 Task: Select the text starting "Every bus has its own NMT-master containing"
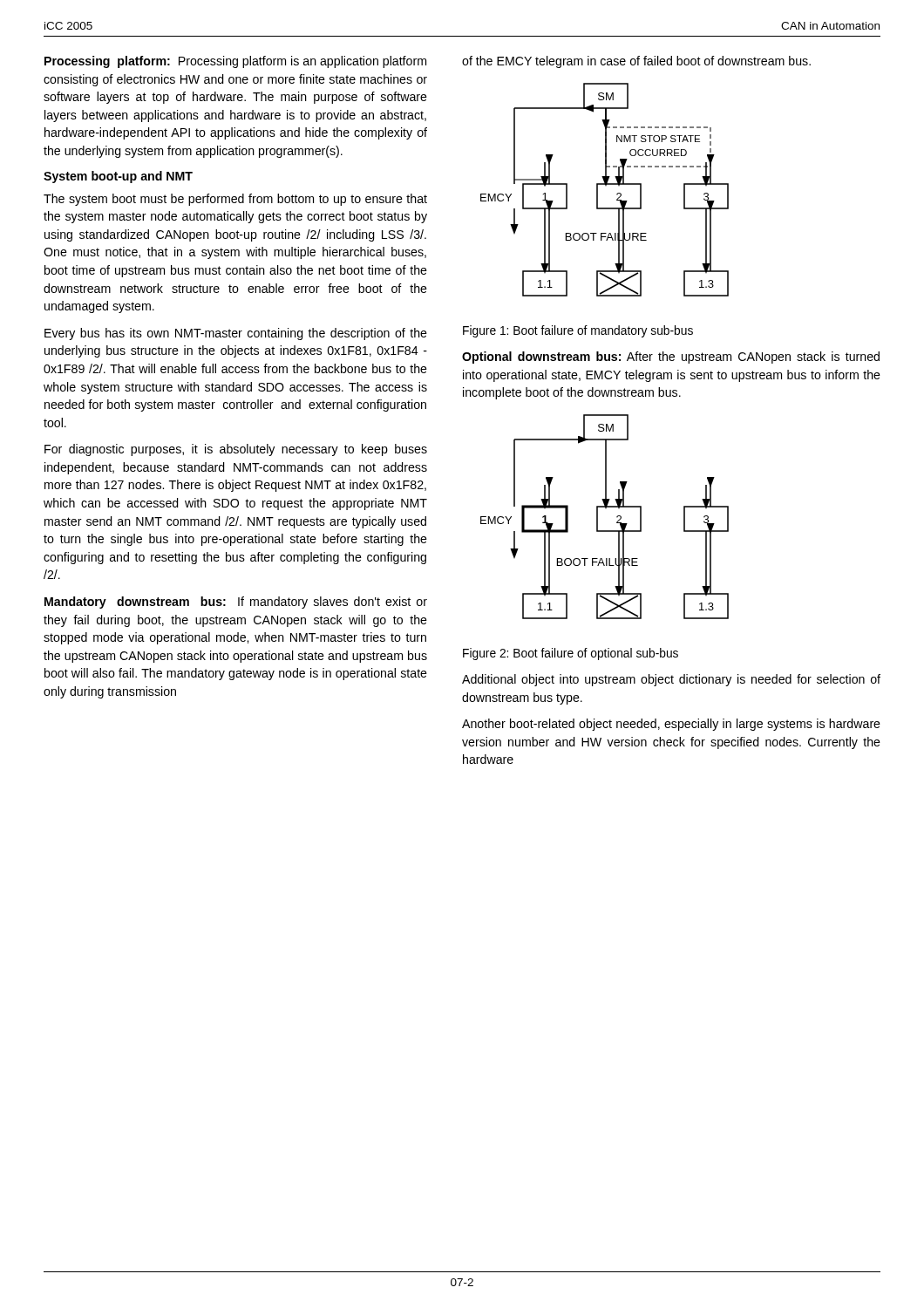pyautogui.click(x=235, y=378)
